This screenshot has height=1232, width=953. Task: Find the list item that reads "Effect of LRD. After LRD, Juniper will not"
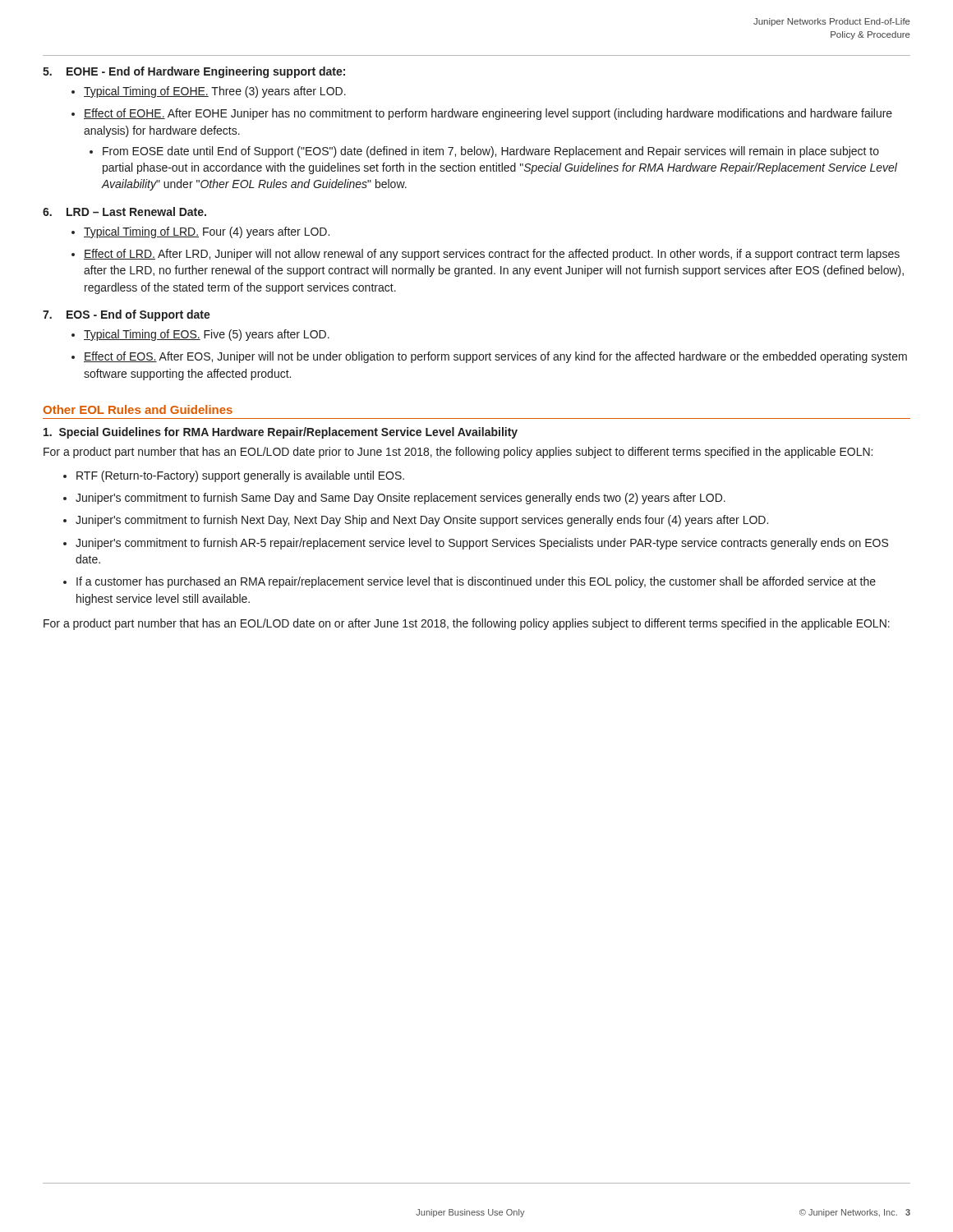(494, 270)
